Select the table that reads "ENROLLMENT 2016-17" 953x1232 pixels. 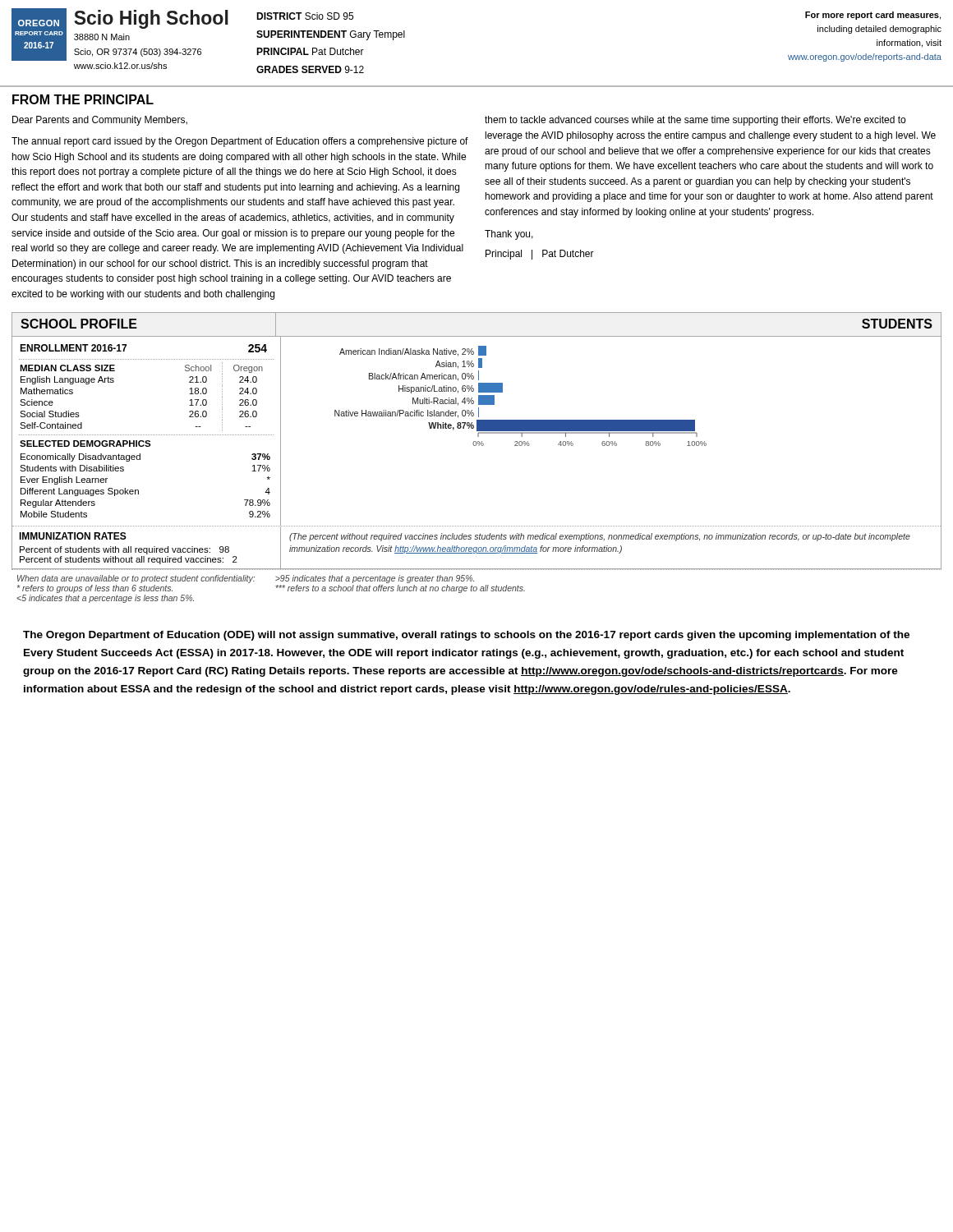pos(146,350)
